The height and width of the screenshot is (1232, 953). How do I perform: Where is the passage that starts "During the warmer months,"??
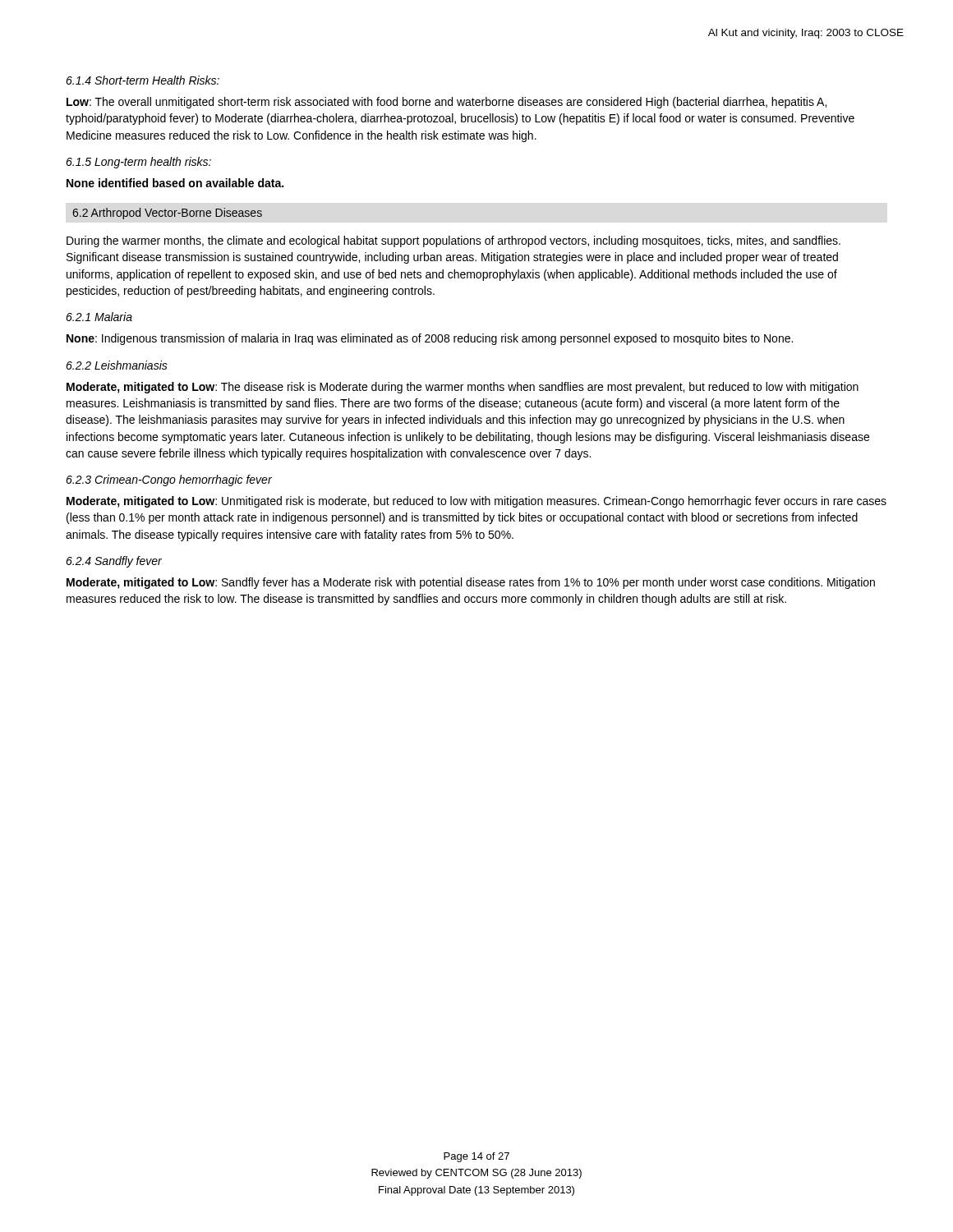tap(476, 266)
